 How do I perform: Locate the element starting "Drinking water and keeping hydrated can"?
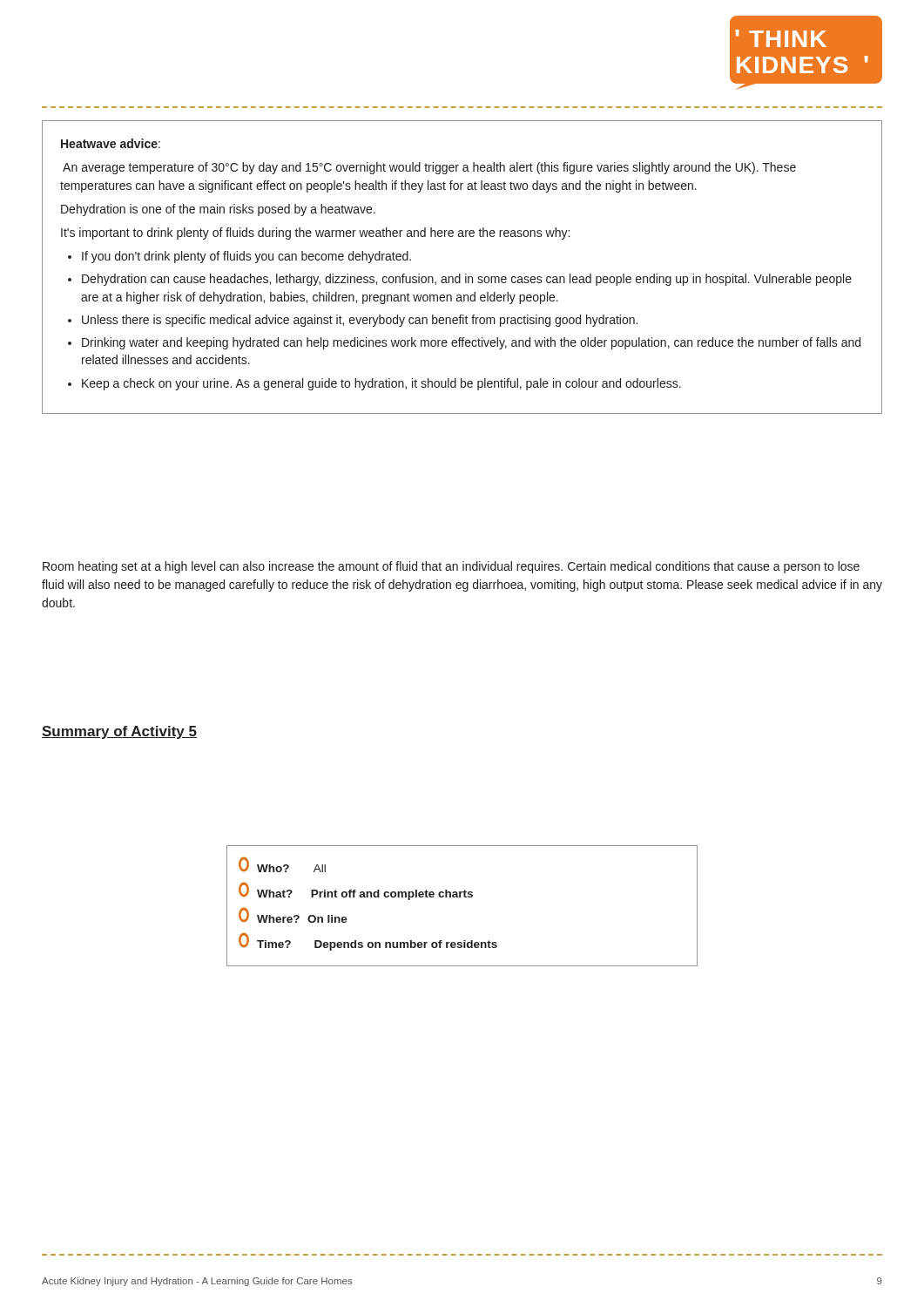471,351
